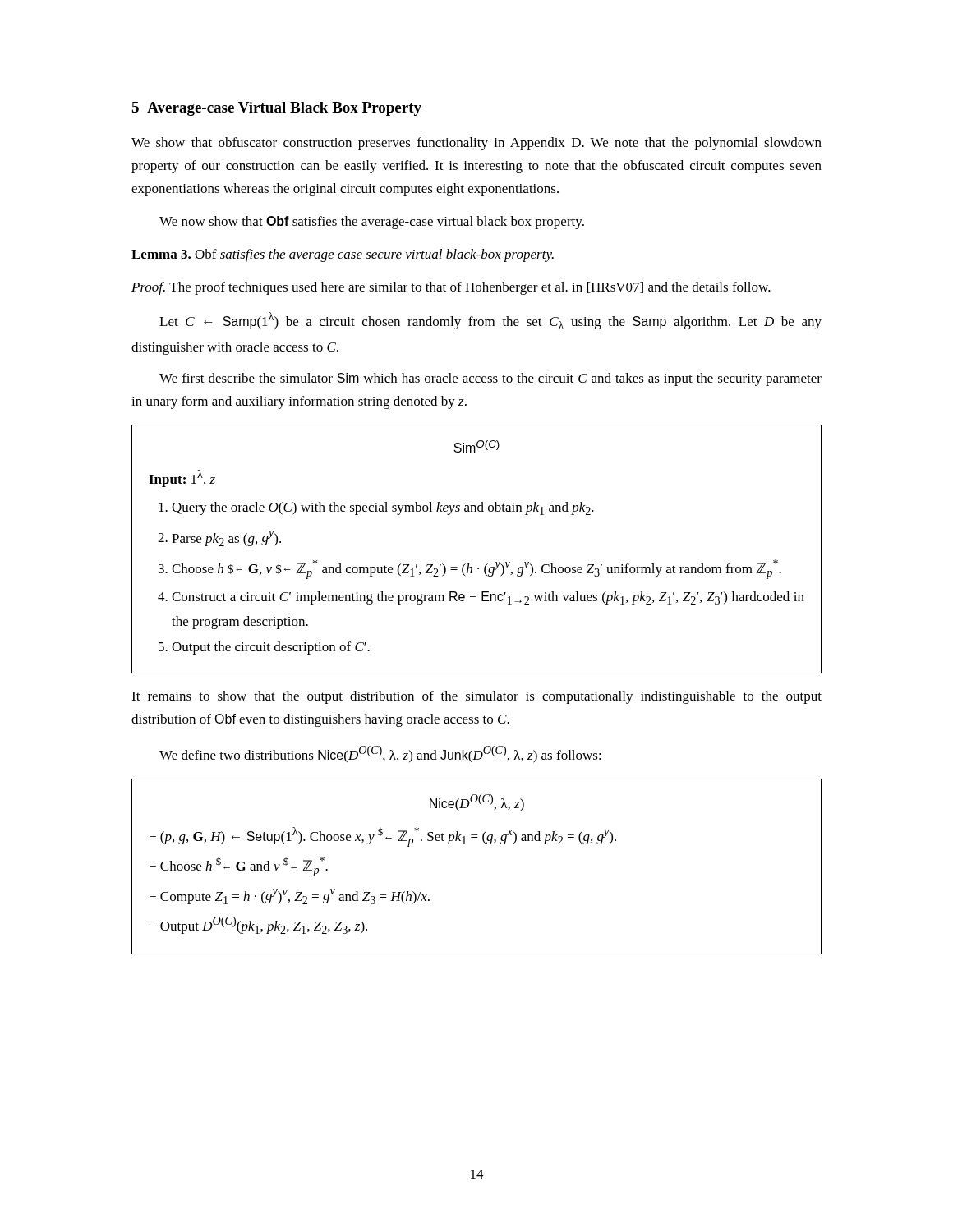
Task: Select the element starting "Proof. The proof techniques used here are similar"
Action: (x=451, y=288)
